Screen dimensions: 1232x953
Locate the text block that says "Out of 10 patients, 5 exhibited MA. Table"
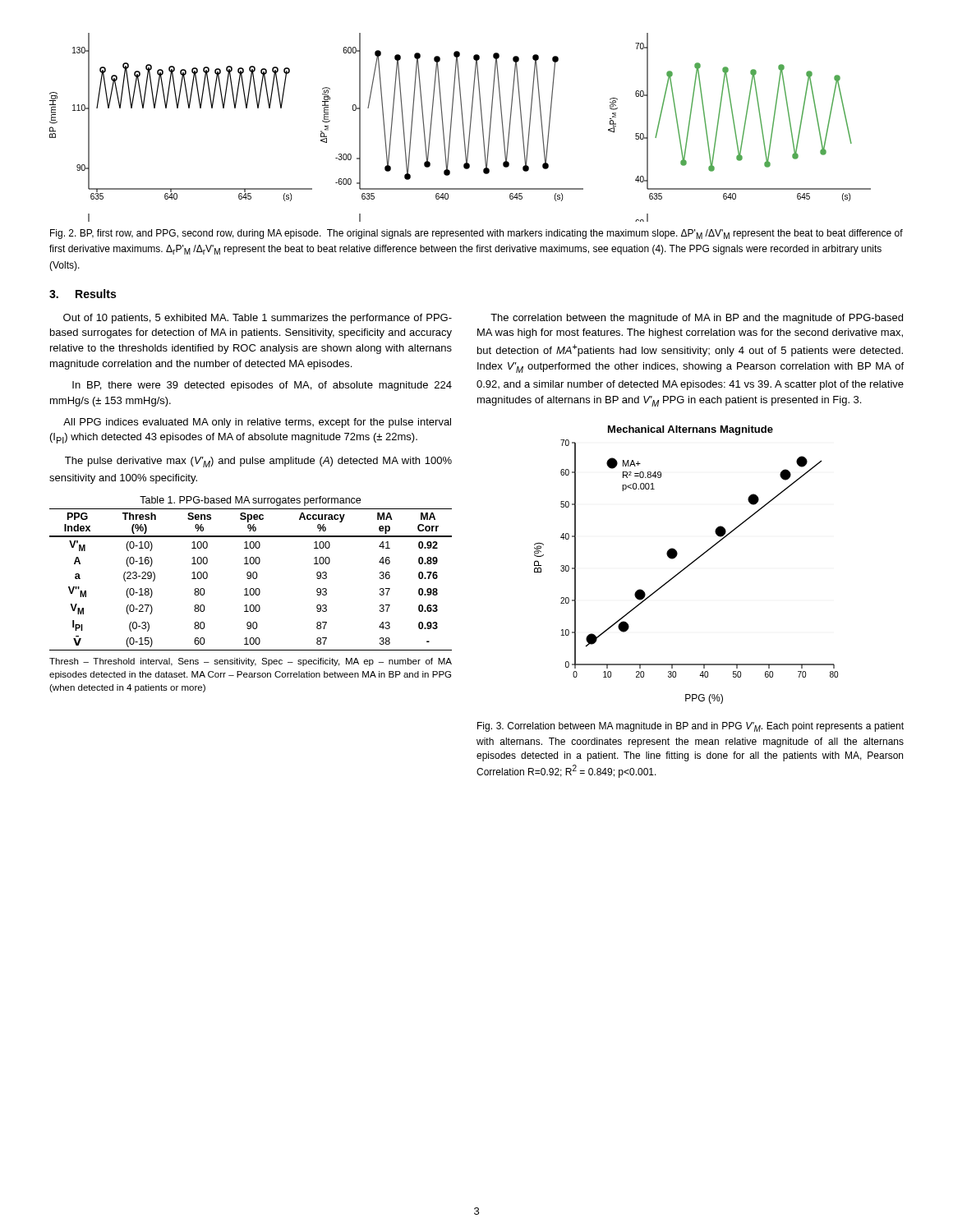[x=251, y=340]
